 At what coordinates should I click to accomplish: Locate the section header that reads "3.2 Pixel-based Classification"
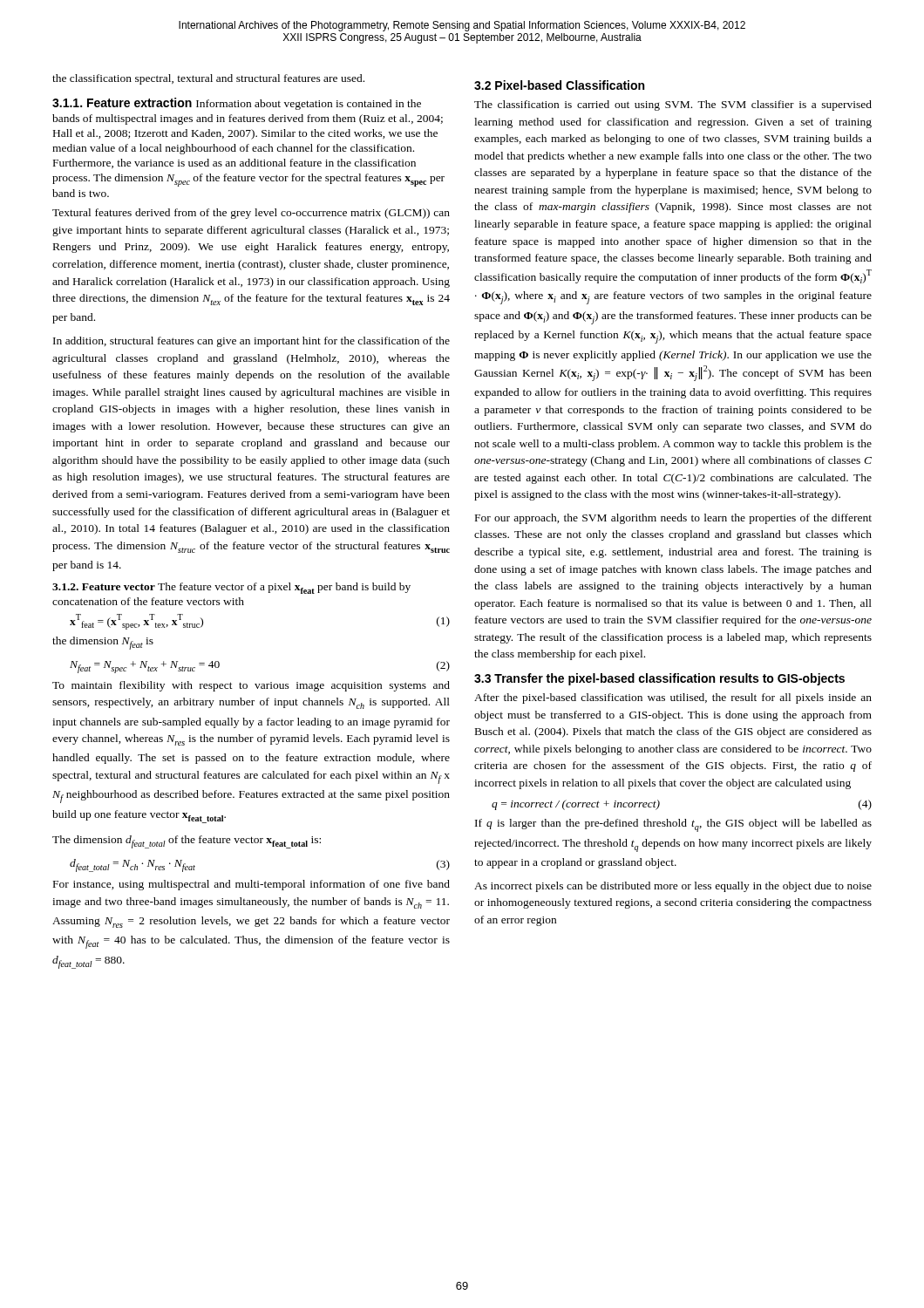pos(560,85)
